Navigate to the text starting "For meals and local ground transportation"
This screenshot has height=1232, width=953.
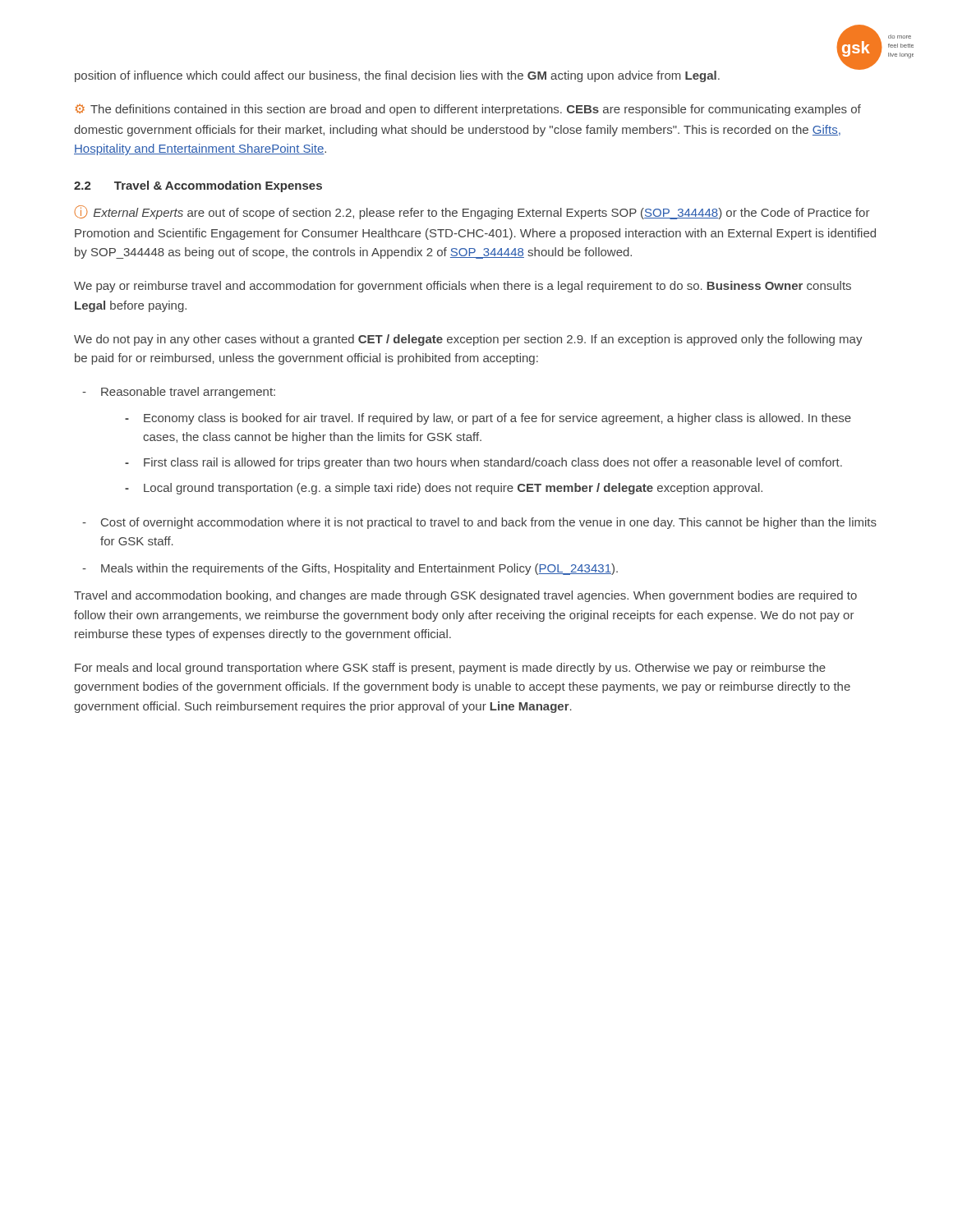(462, 687)
